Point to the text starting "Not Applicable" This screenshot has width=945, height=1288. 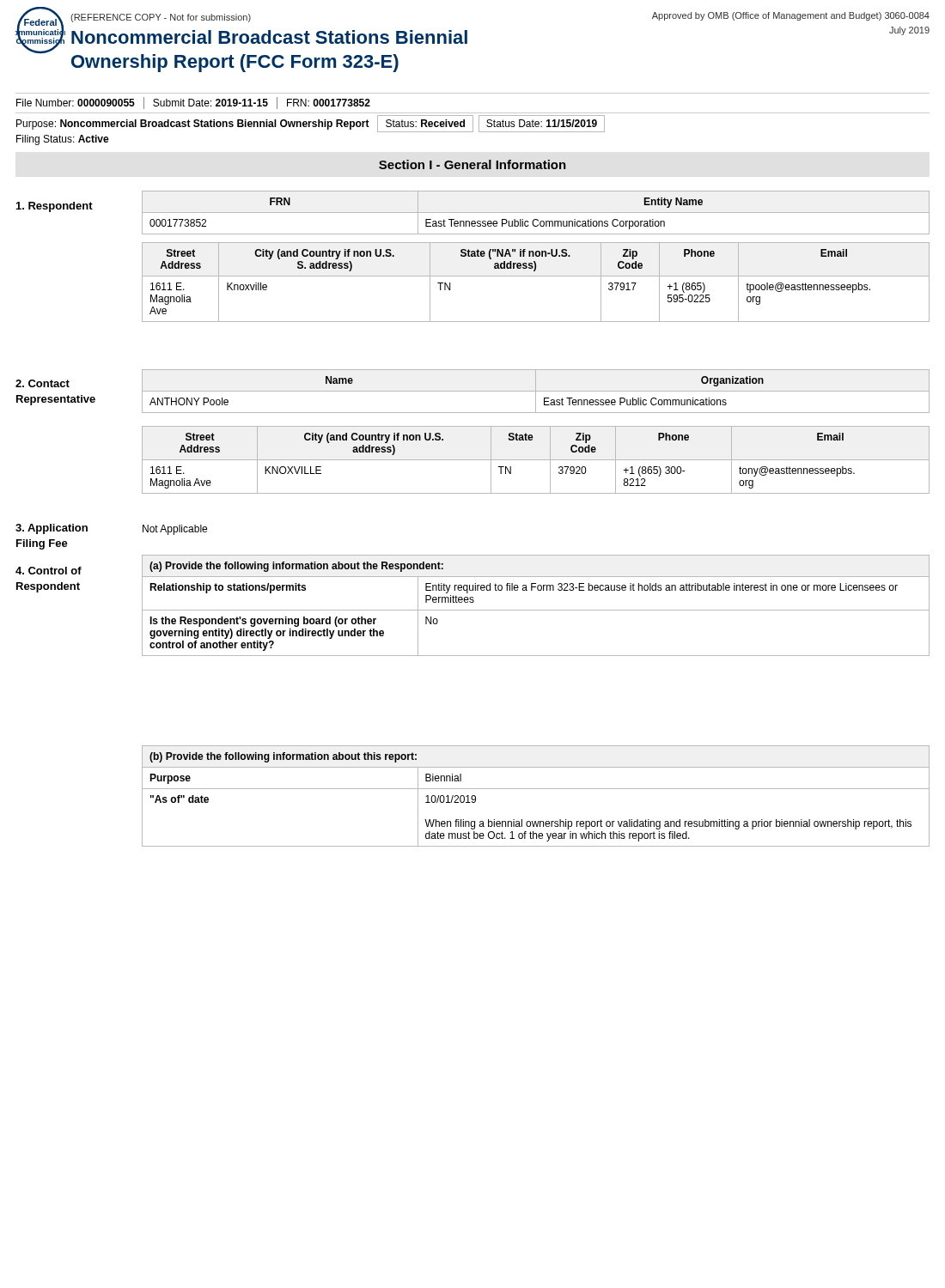coord(175,529)
